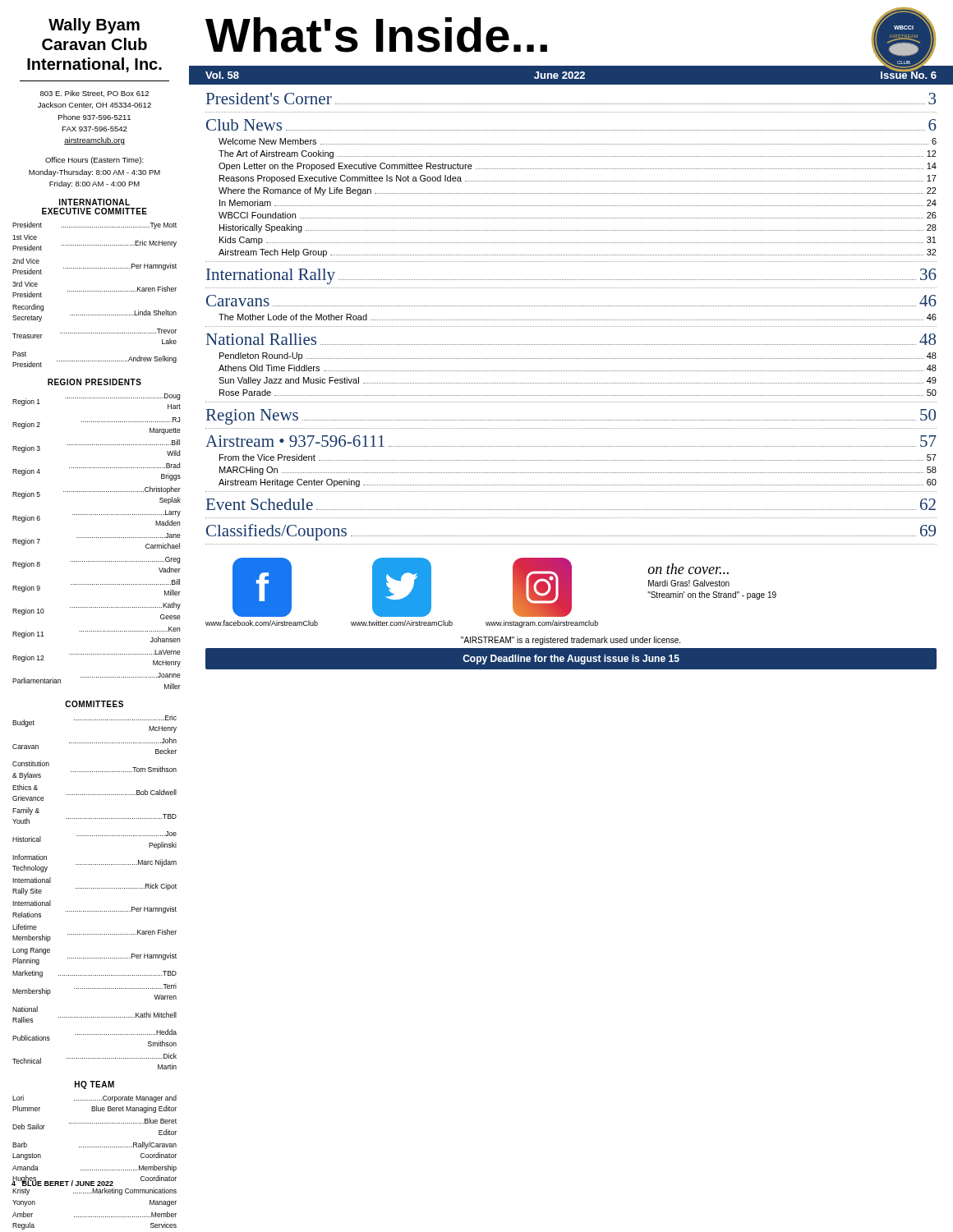
Task: Click on the block starting "Where the Romance of My"
Action: pos(578,191)
